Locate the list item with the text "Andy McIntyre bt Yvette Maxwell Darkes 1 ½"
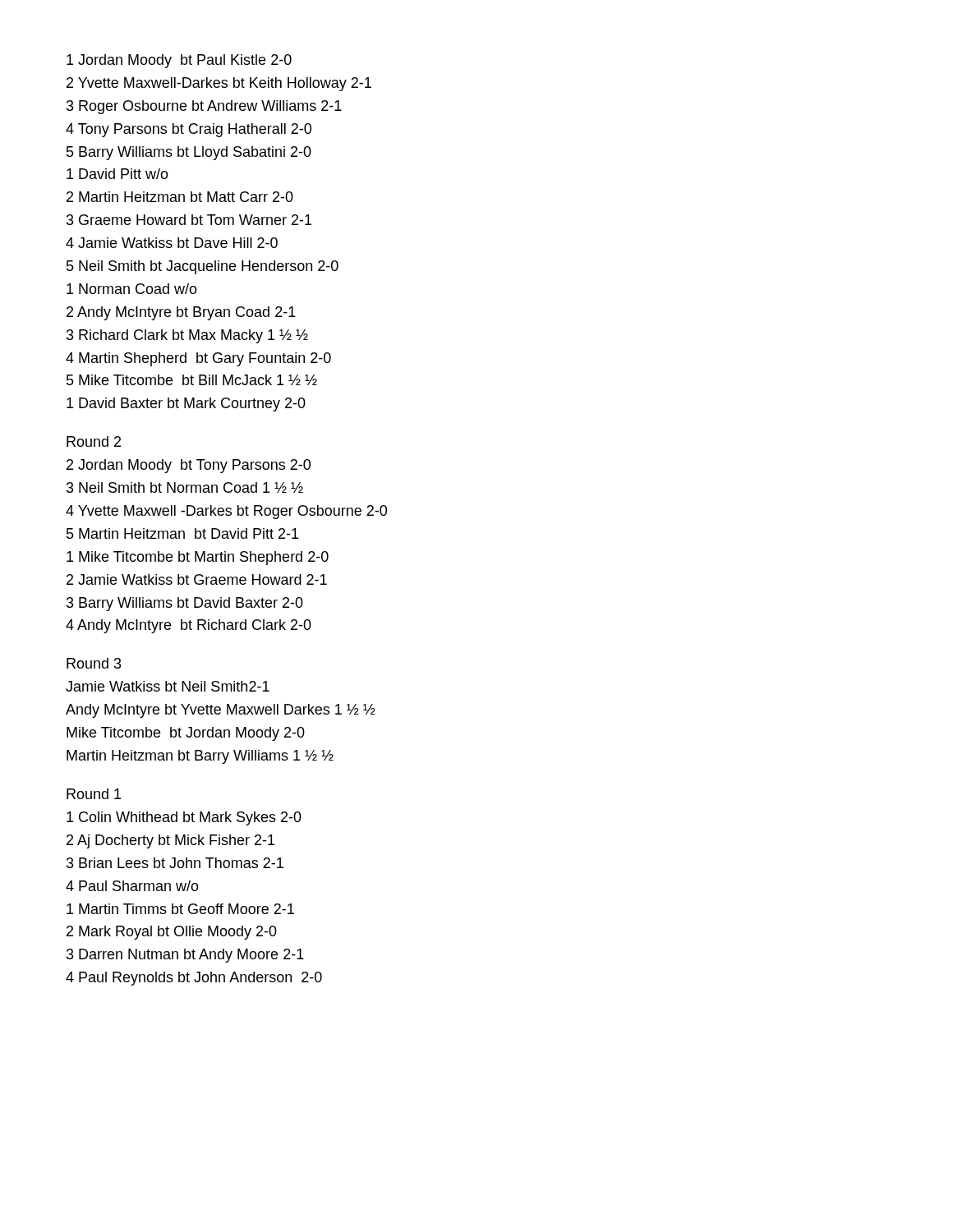Image resolution: width=953 pixels, height=1232 pixels. (221, 710)
